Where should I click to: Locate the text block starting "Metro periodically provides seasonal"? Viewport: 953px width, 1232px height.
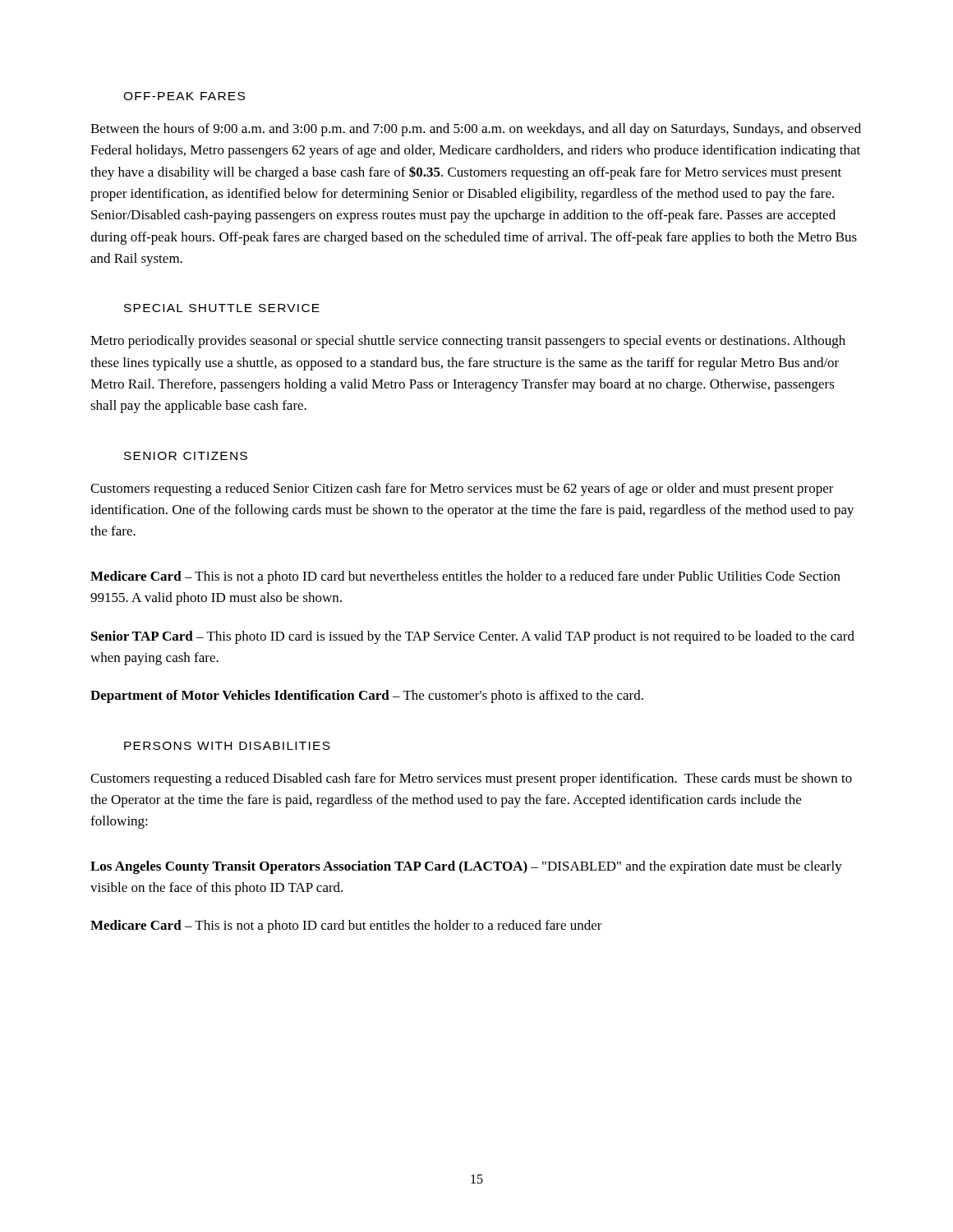click(468, 373)
